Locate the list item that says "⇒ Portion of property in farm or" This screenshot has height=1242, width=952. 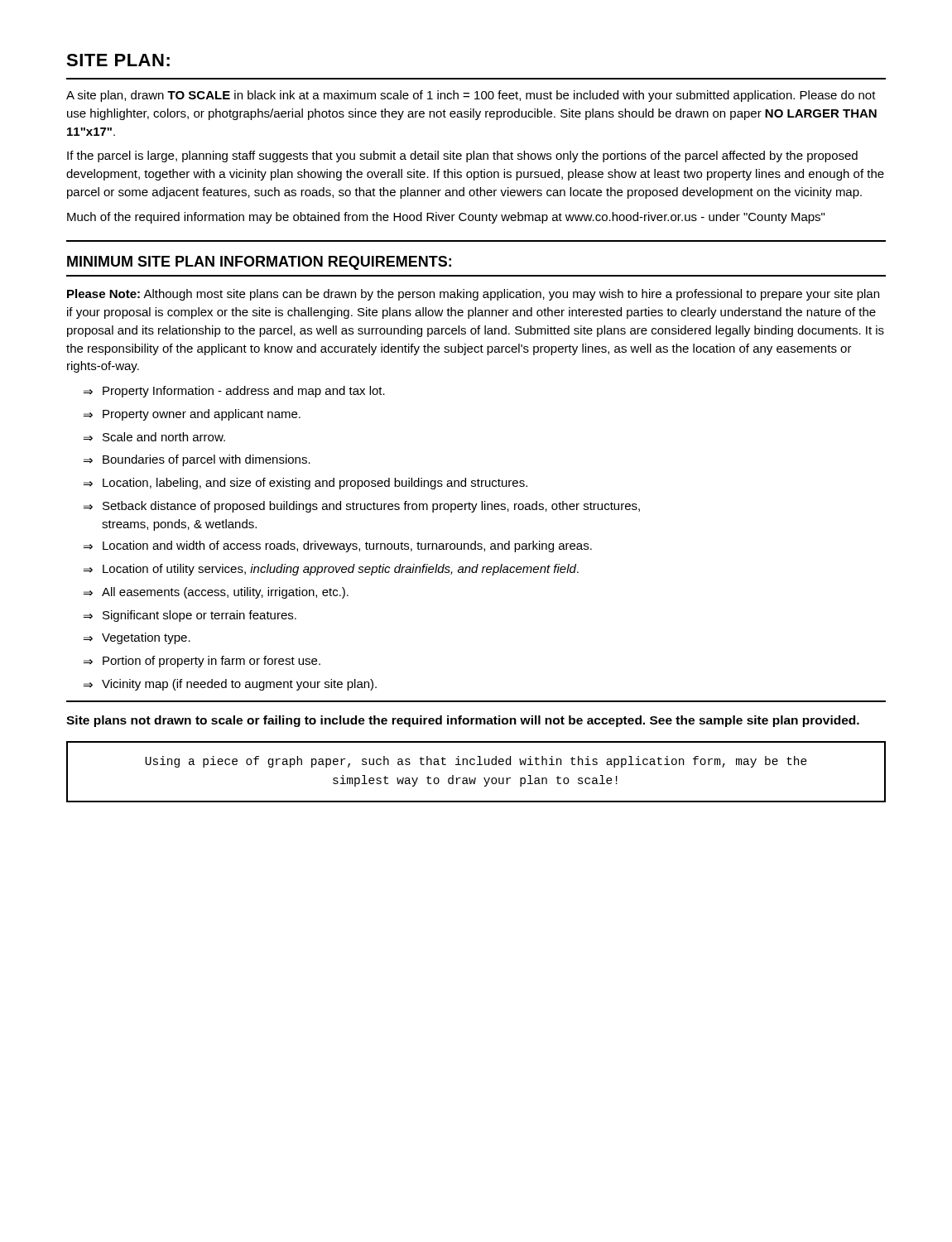(x=202, y=662)
